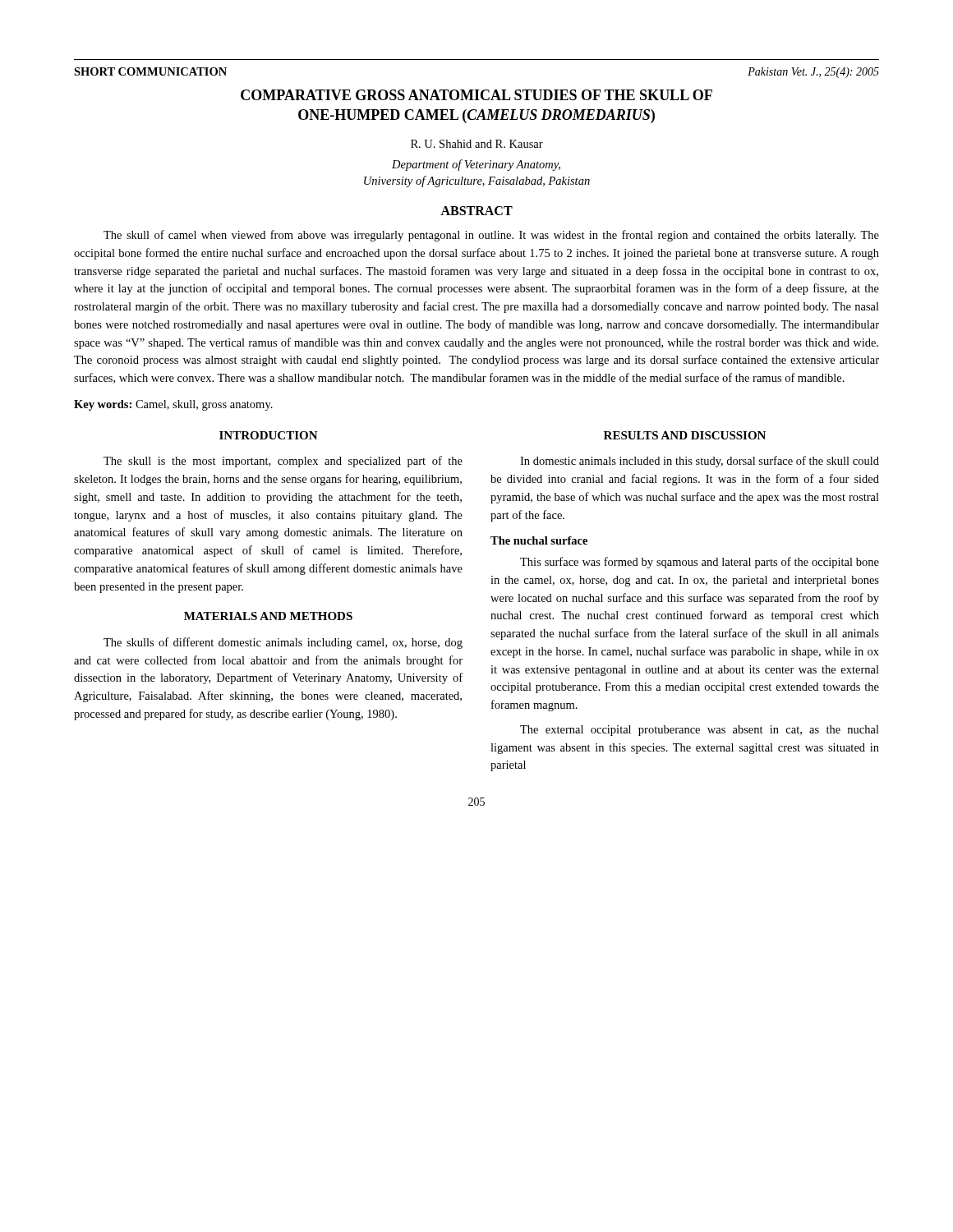This screenshot has width=953, height=1232.
Task: Click the passage that begins "The skulls of different"
Action: [268, 679]
